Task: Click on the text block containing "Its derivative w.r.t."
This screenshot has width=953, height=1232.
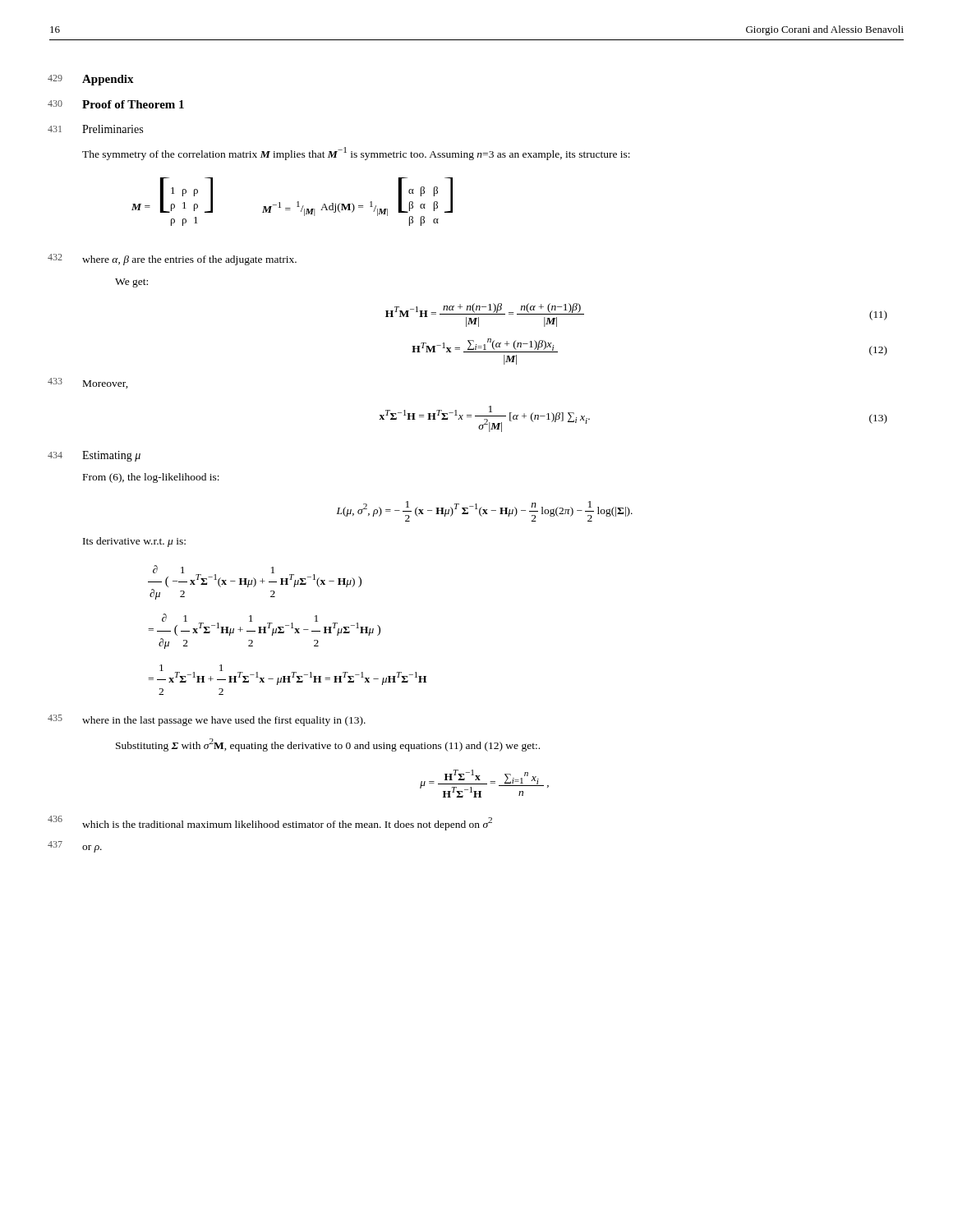Action: tap(134, 541)
